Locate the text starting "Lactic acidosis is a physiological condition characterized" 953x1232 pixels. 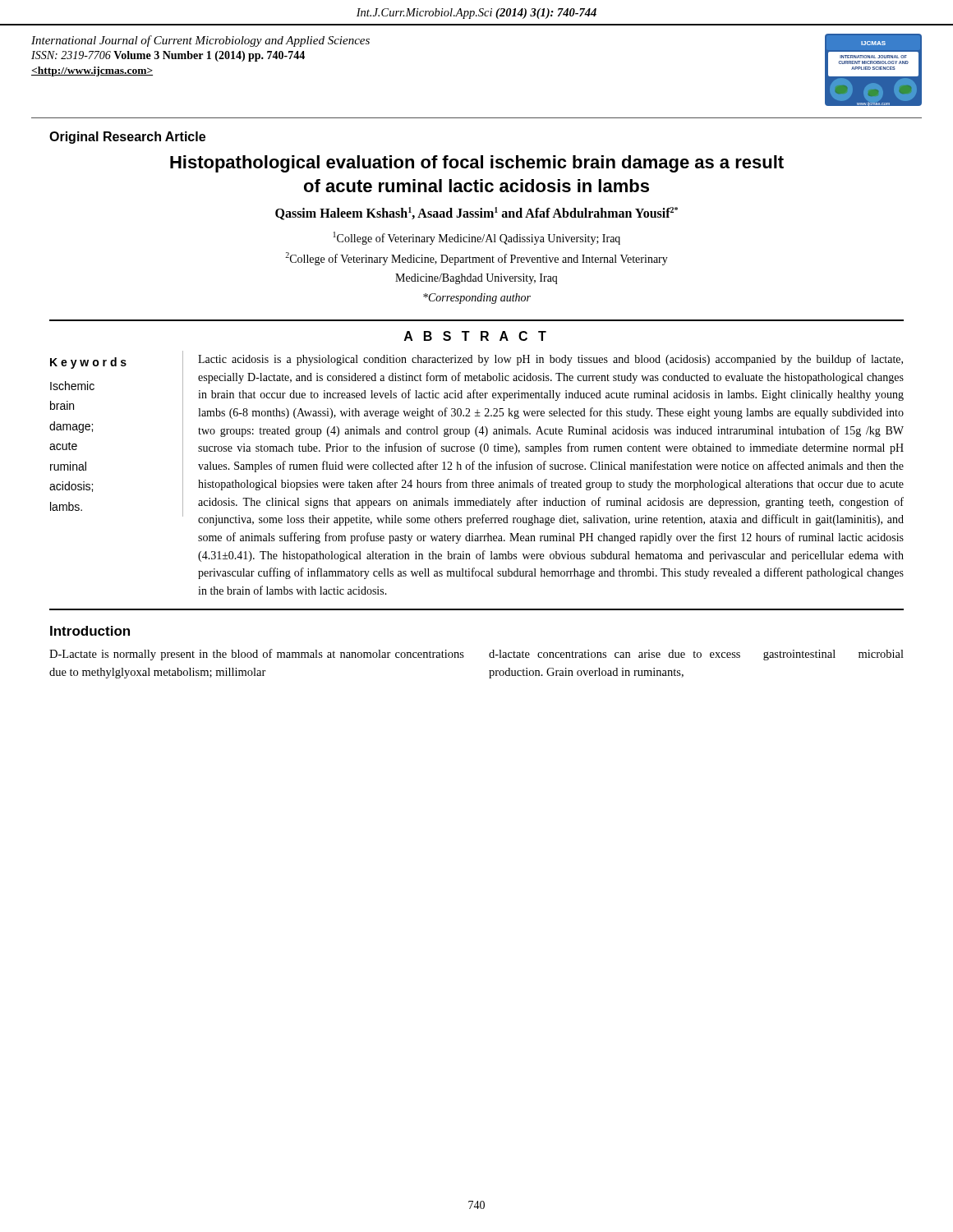551,475
